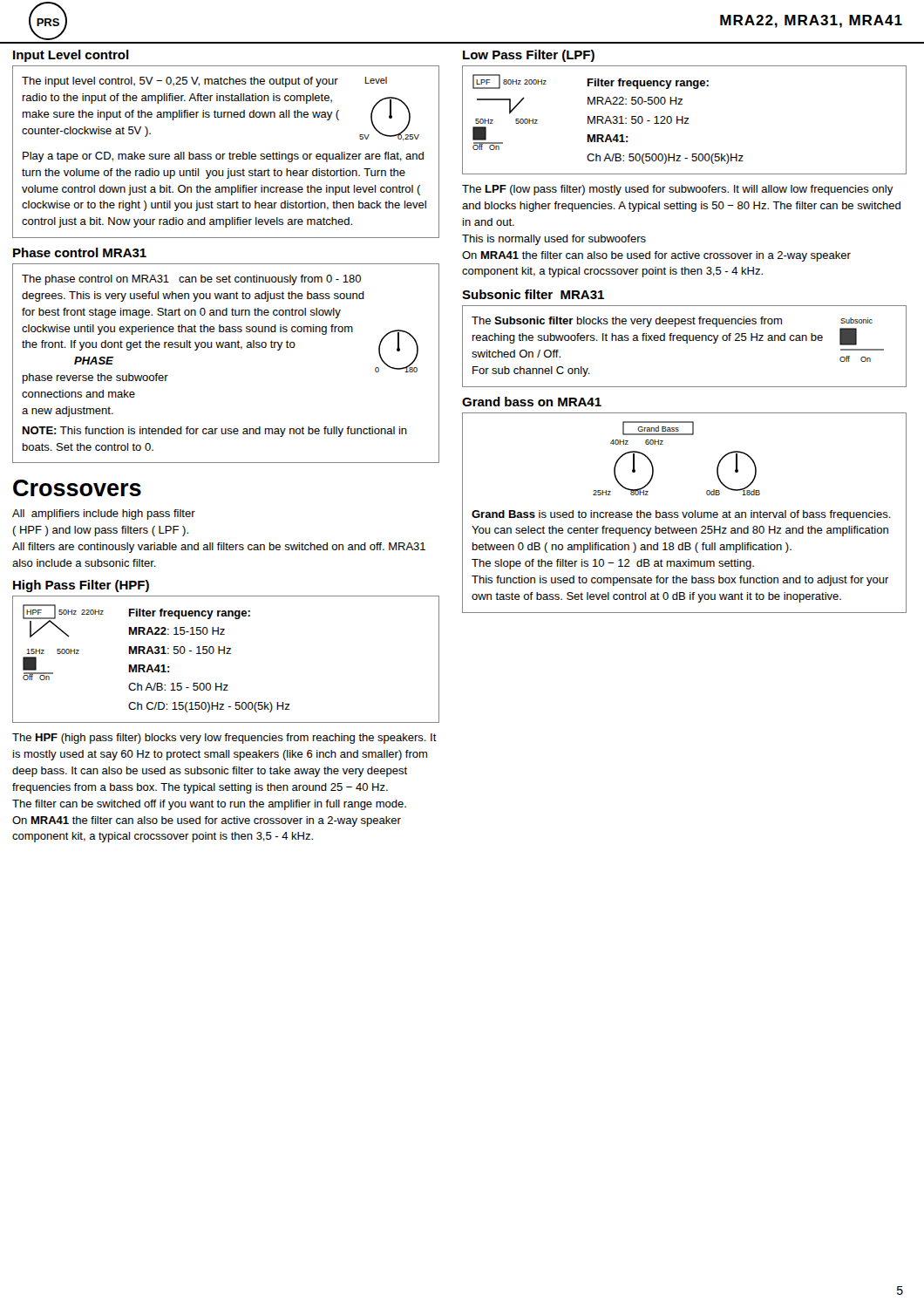
Task: Navigate to the text starting "Low Pass Filter (LPF)"
Action: (x=528, y=54)
